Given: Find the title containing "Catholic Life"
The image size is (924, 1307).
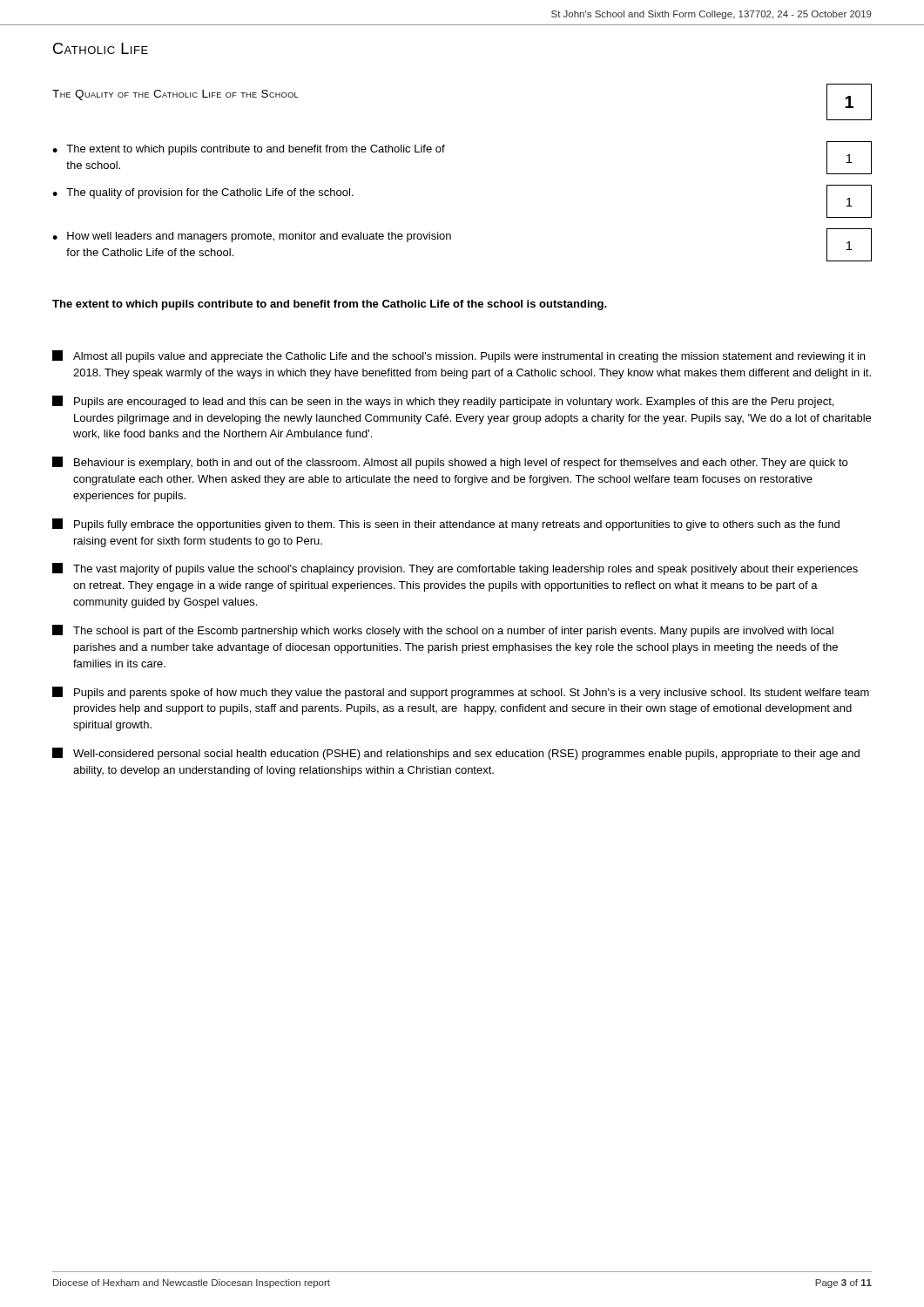Looking at the screenshot, I should 100,49.
